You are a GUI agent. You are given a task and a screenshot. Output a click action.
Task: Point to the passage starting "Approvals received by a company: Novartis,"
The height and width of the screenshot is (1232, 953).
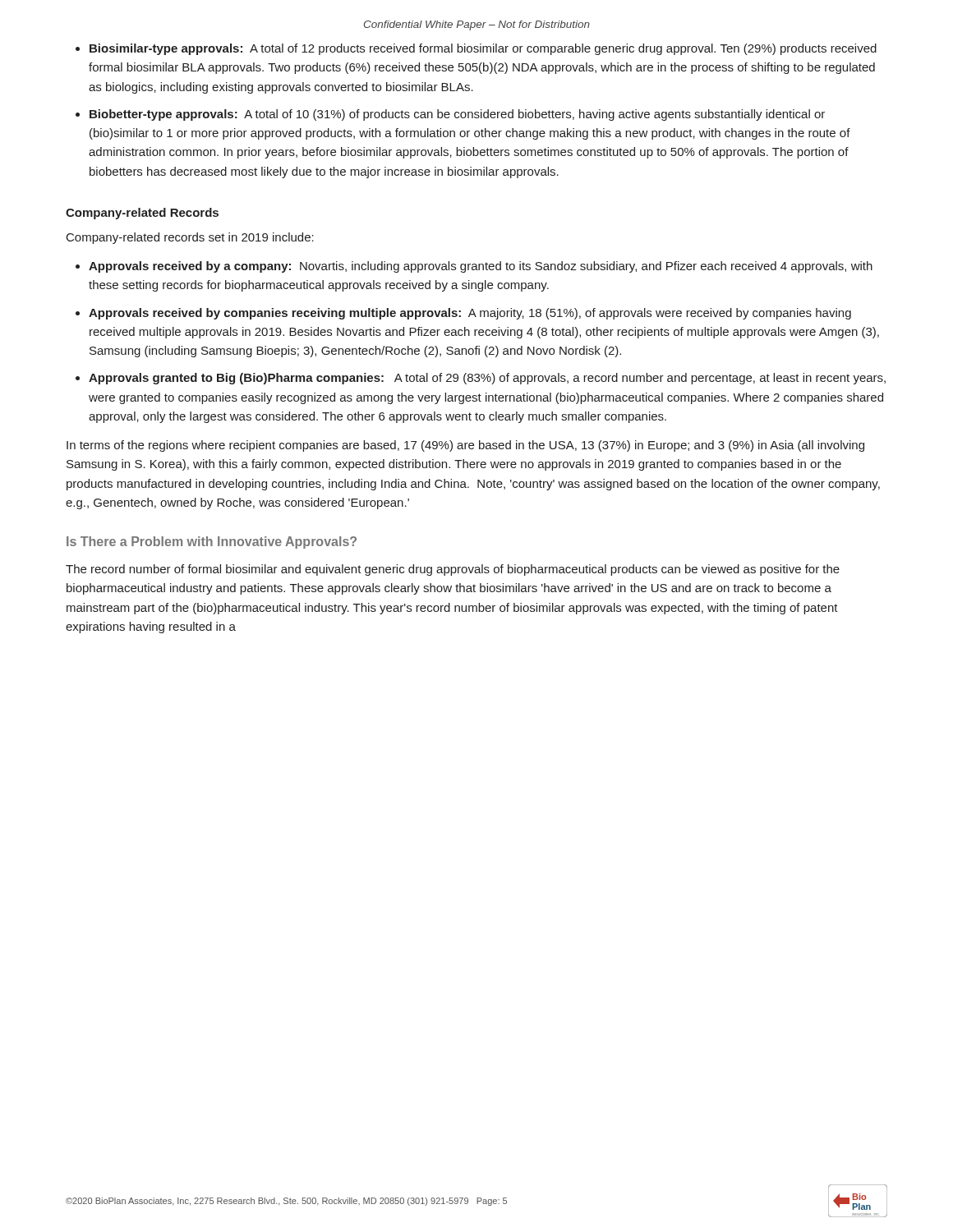coord(481,275)
